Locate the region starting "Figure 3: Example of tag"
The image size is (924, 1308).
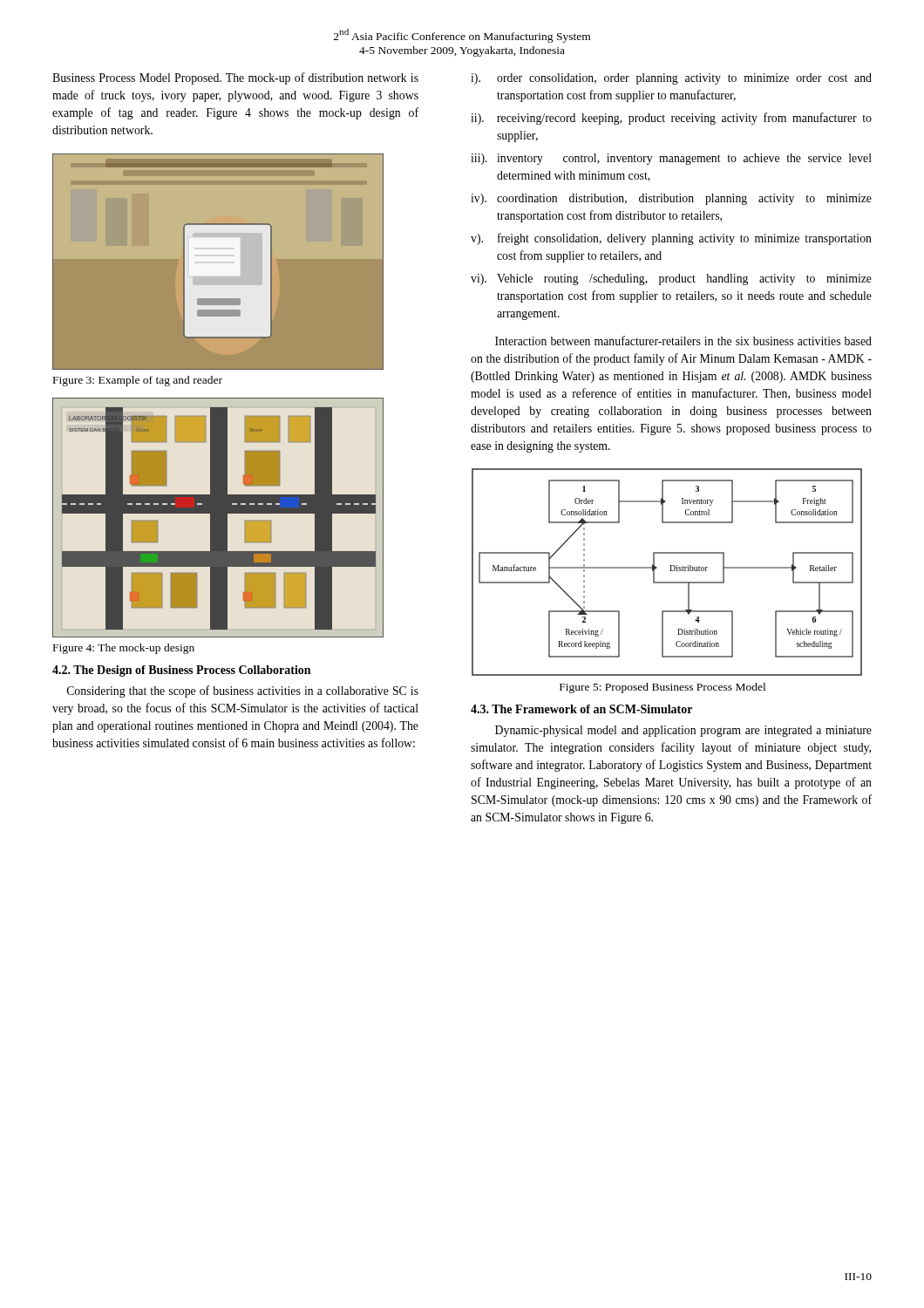click(137, 380)
